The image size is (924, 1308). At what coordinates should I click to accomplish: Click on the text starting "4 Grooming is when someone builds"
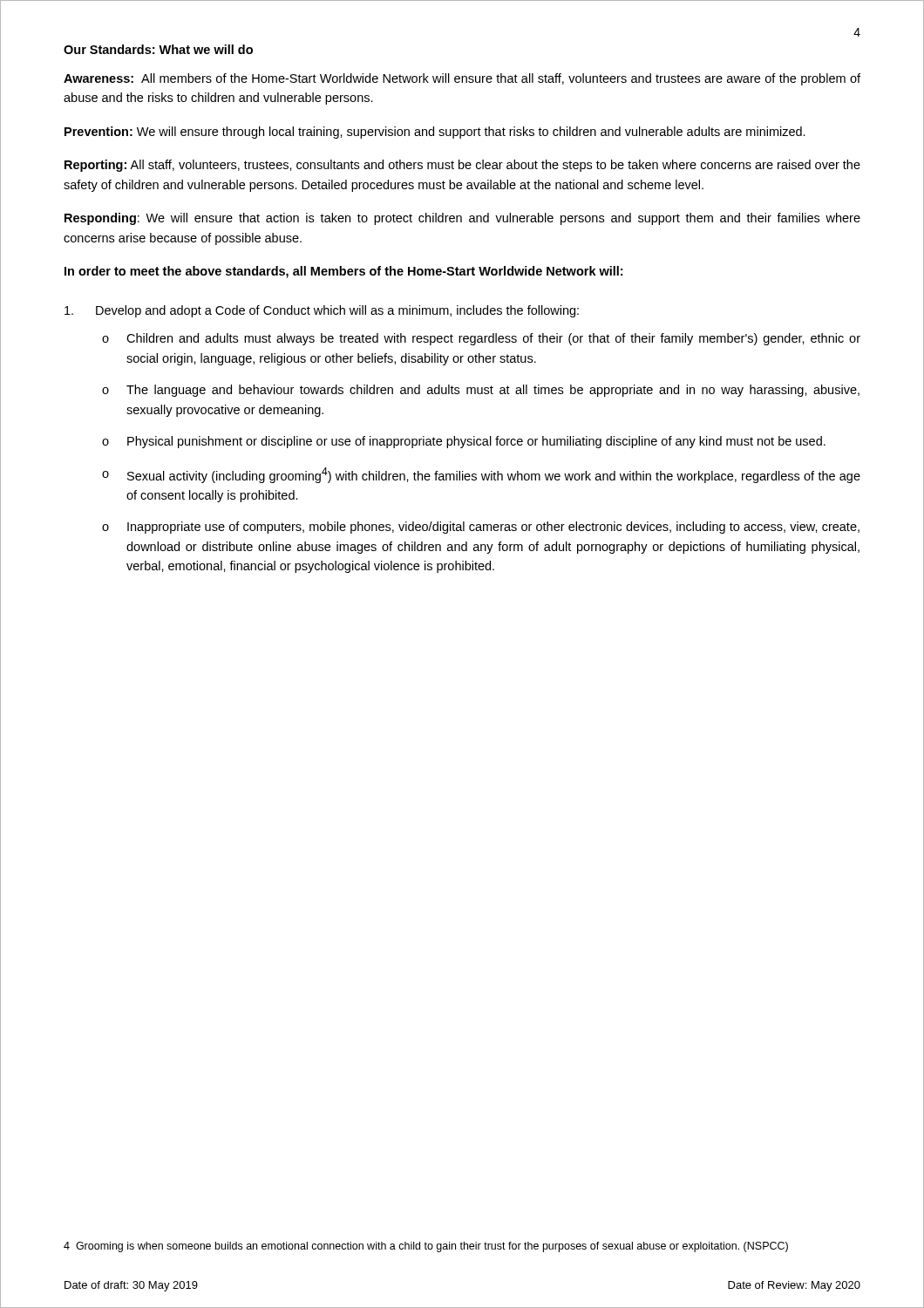tap(426, 1246)
